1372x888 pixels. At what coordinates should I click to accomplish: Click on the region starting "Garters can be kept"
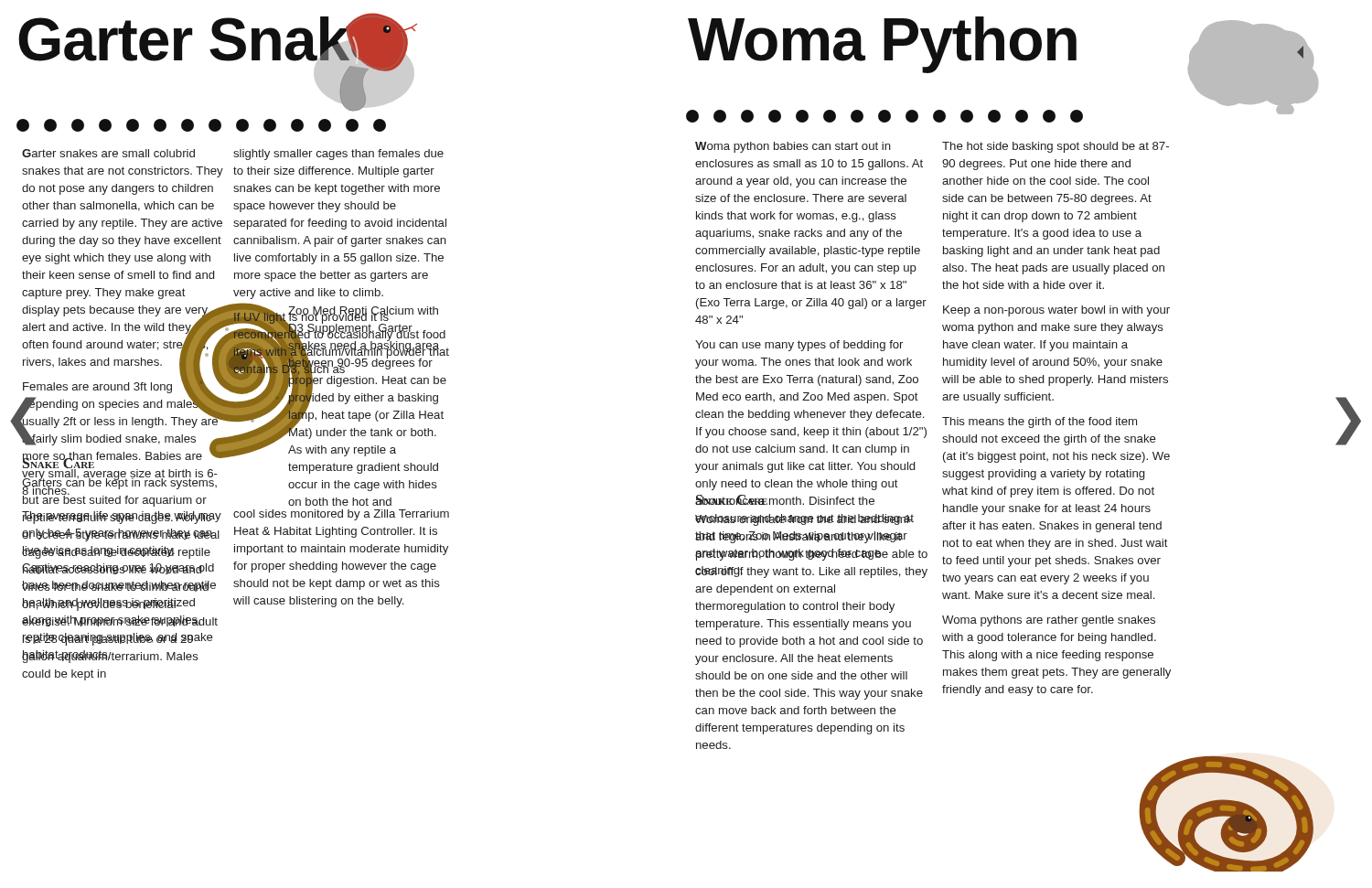pos(123,578)
